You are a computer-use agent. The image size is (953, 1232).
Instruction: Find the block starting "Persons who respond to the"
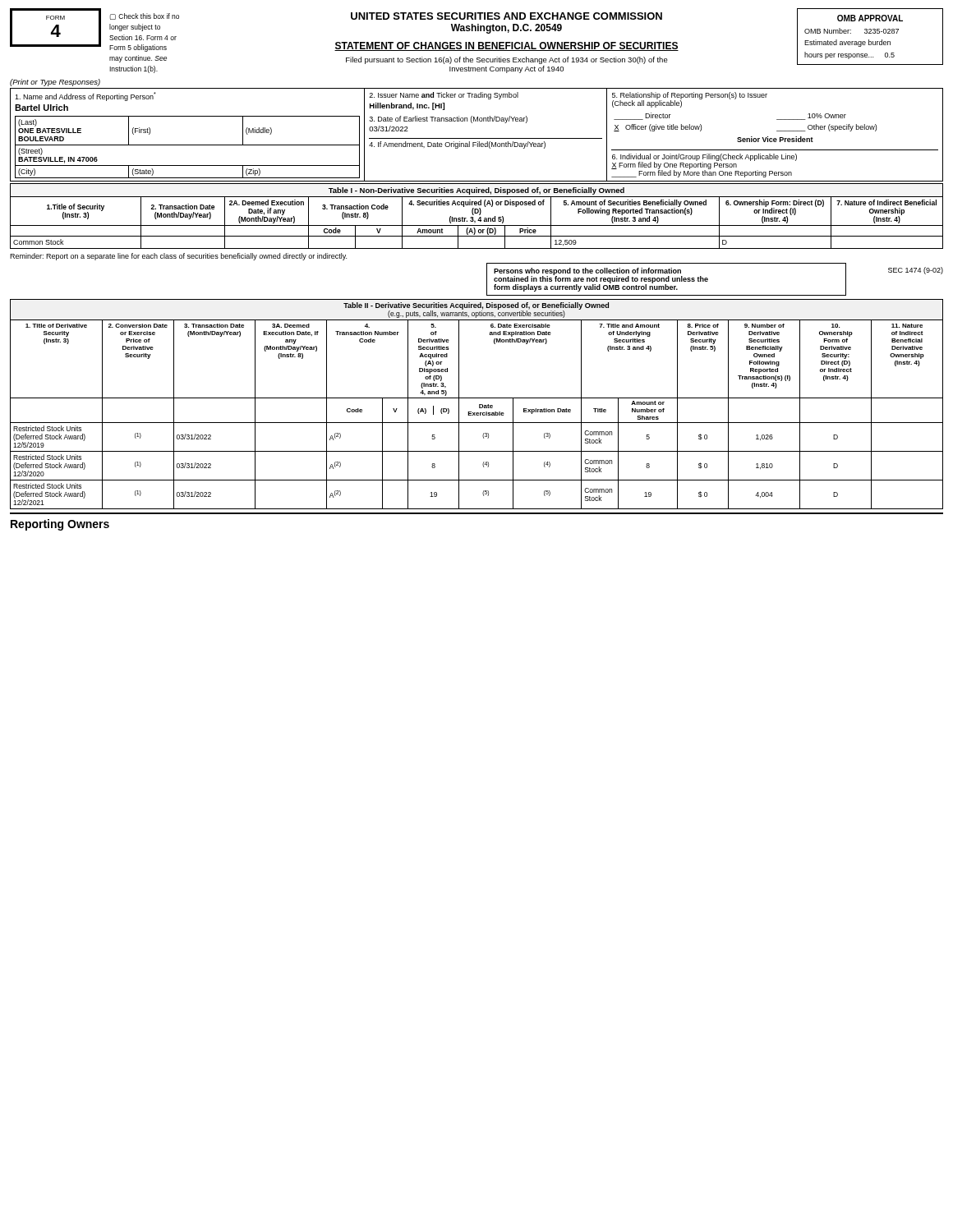pos(588,271)
